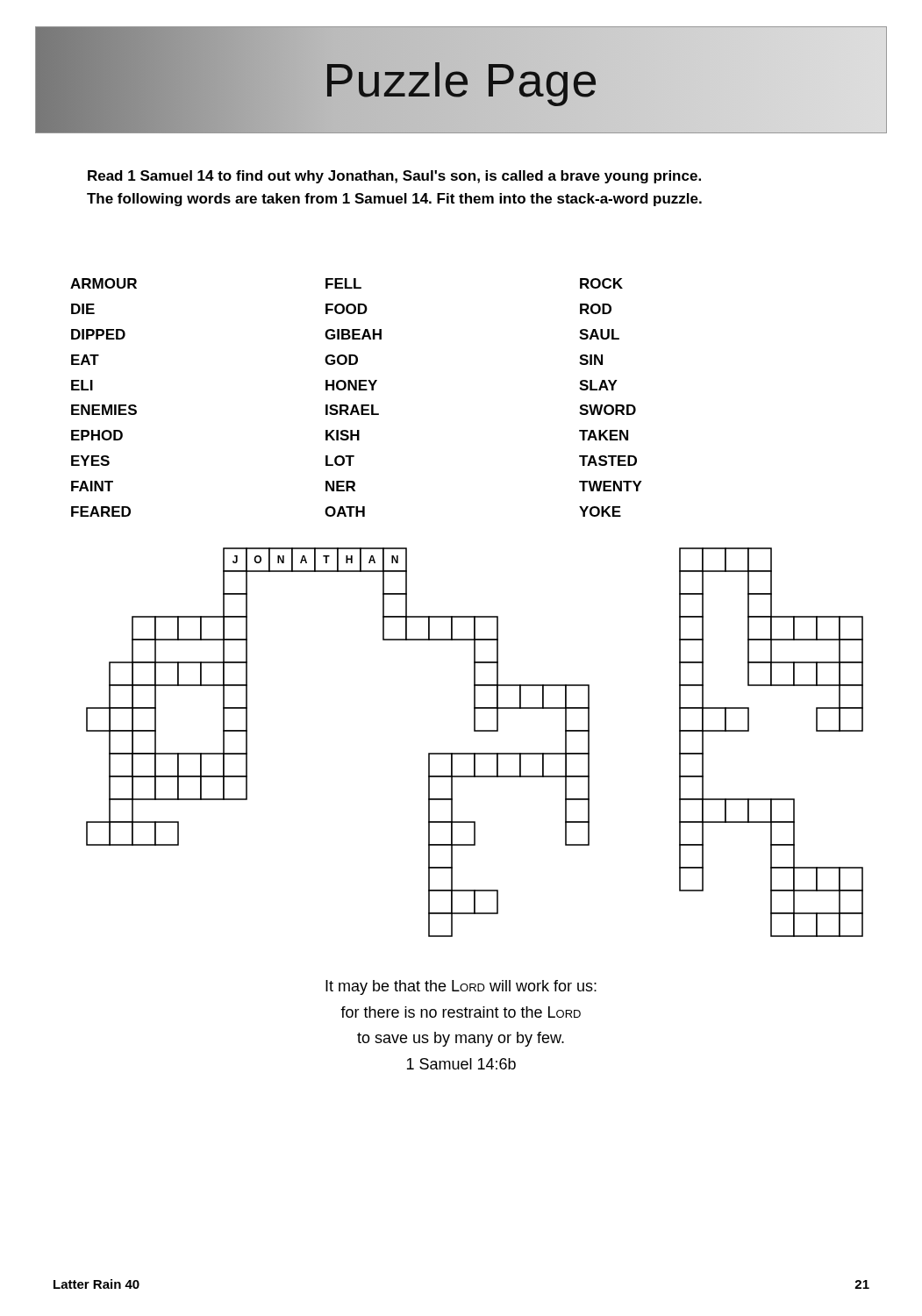Locate the element starting "Read 1 Samuel 14 to find out why"
The image size is (922, 1316).
tap(386, 187)
